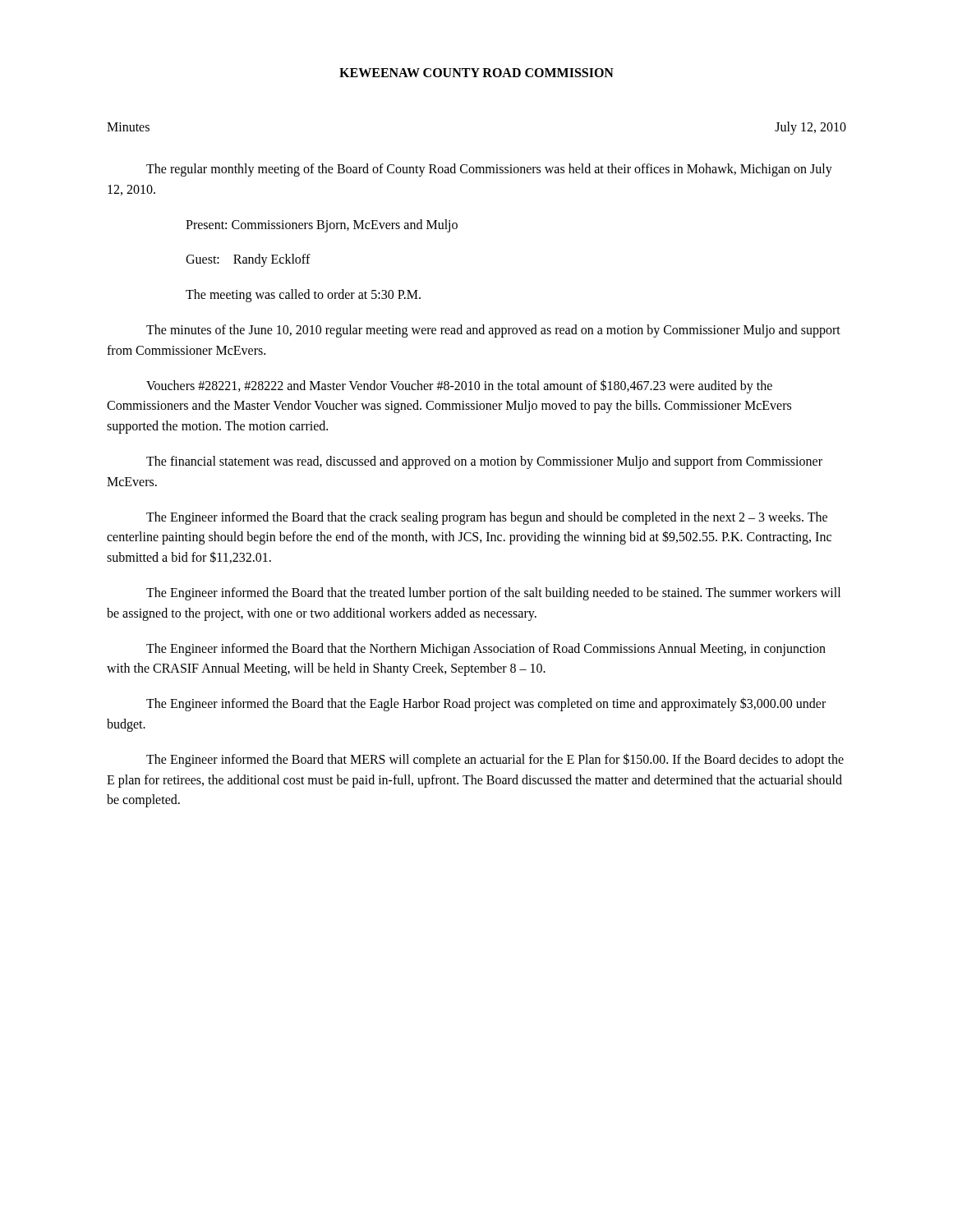Screen dimensions: 1232x953
Task: Select the text block that says "The financial statement was read,"
Action: pos(465,471)
